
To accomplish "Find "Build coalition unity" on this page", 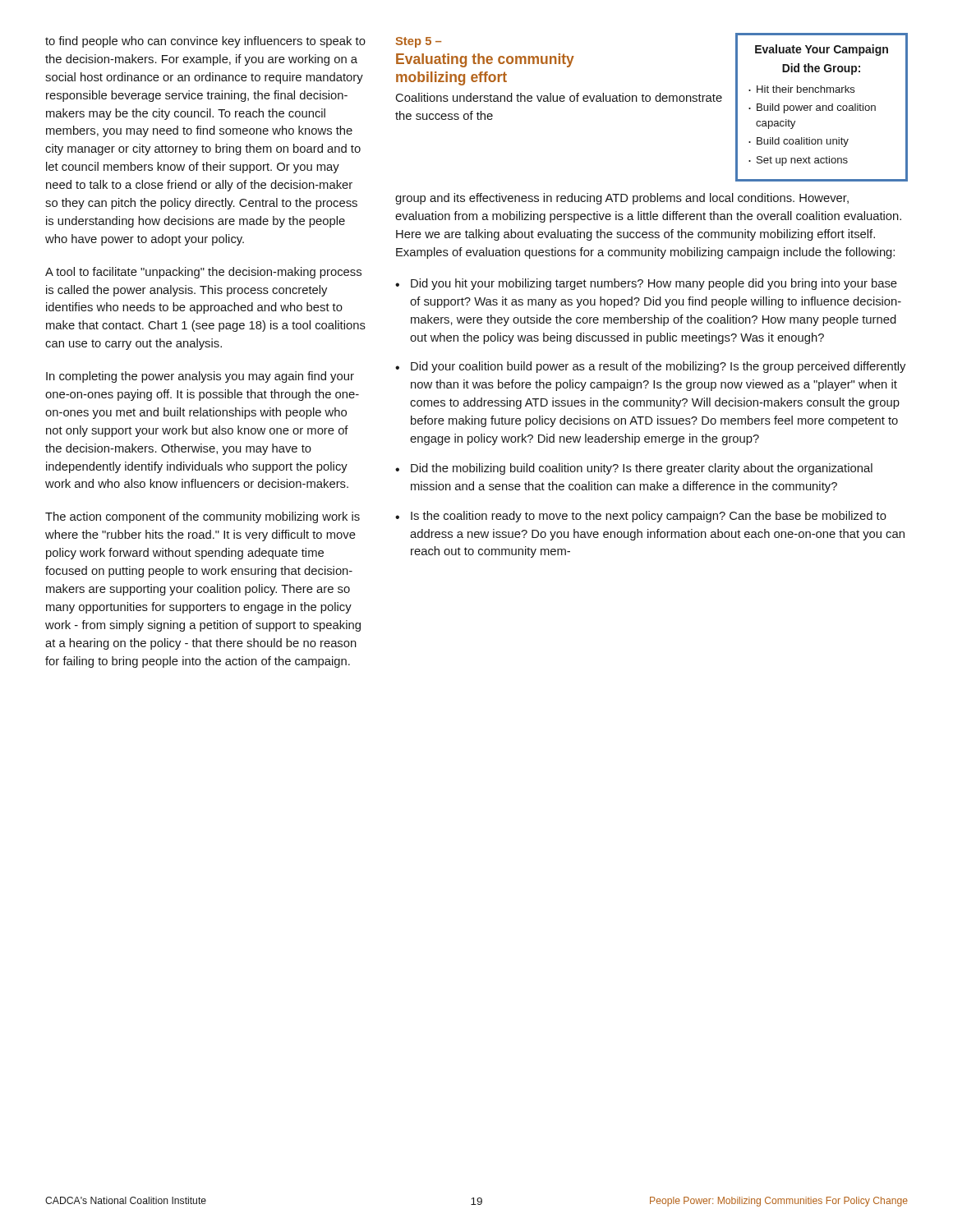I will tap(802, 141).
